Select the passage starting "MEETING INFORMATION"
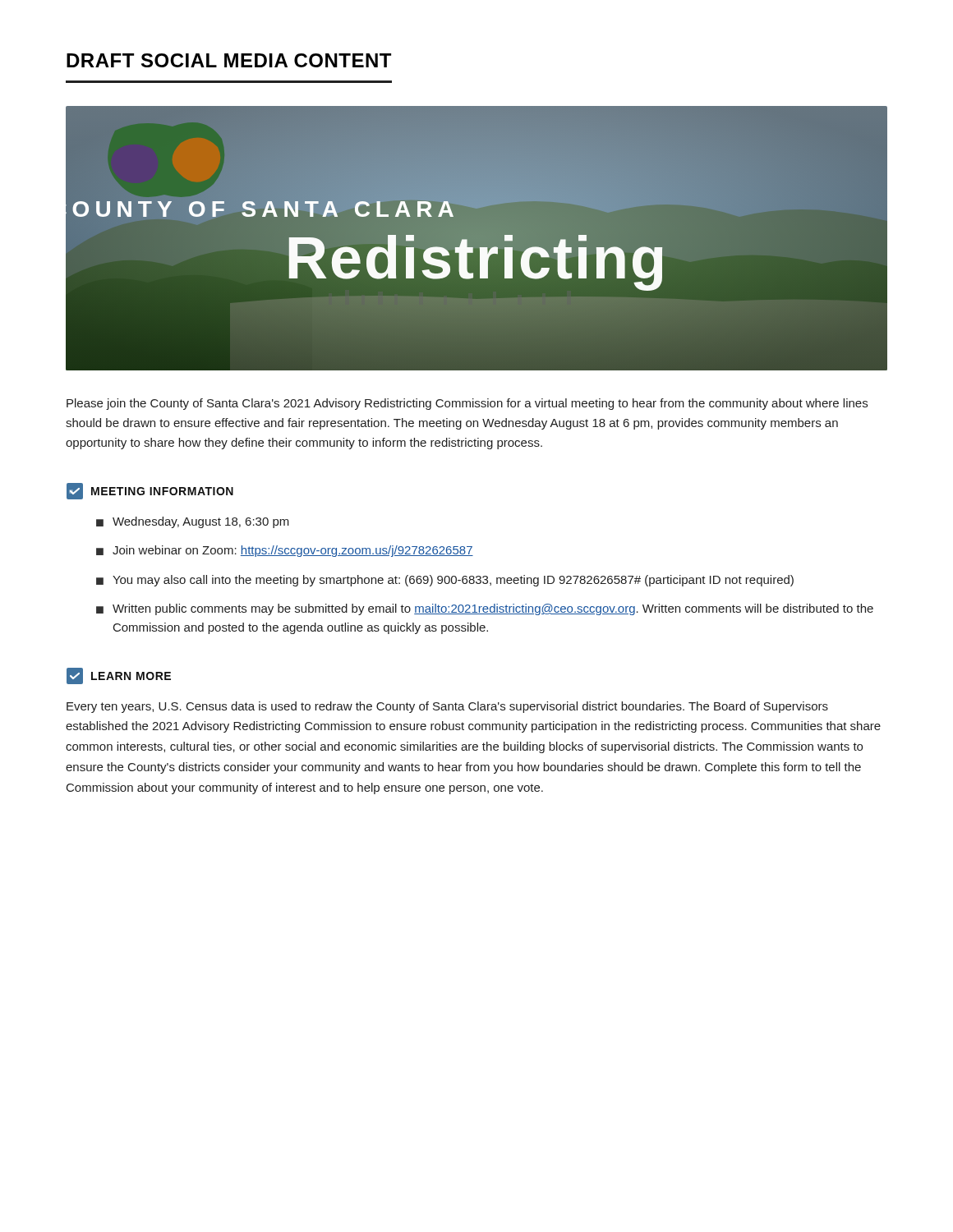Image resolution: width=953 pixels, height=1232 pixels. (150, 491)
